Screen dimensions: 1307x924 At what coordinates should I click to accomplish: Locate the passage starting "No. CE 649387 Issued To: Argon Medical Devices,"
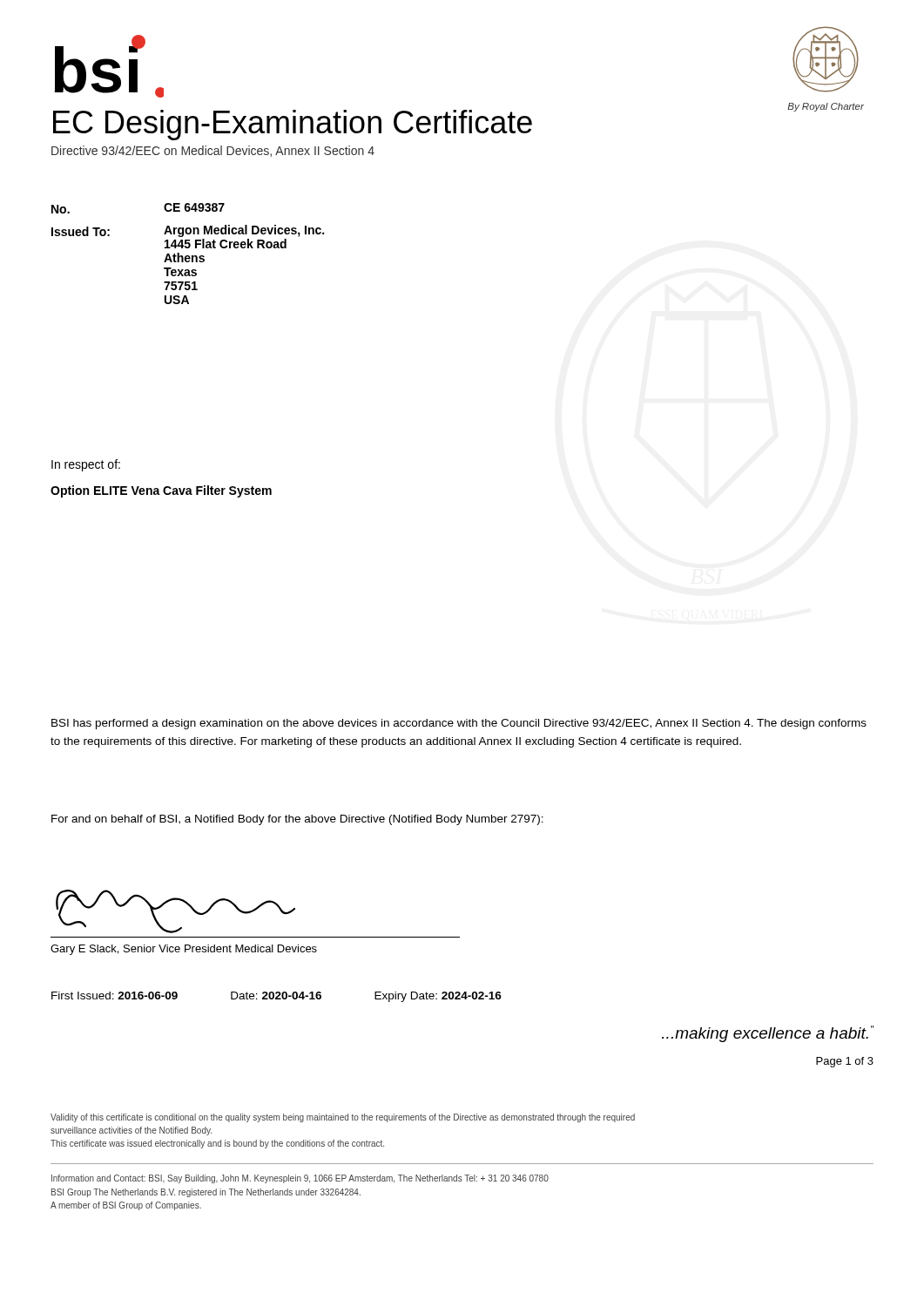point(188,254)
